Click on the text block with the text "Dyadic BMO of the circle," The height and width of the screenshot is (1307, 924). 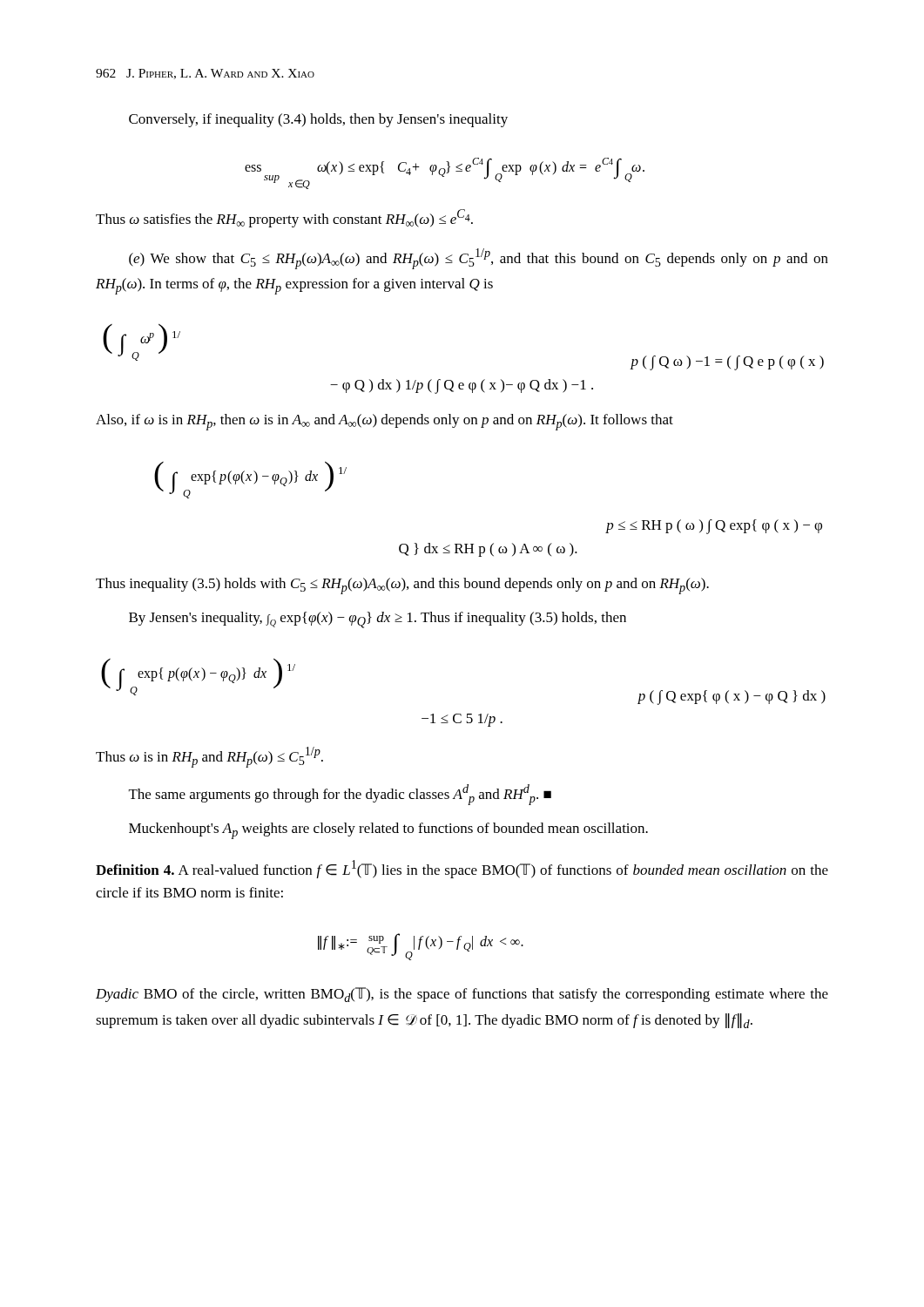point(462,1008)
